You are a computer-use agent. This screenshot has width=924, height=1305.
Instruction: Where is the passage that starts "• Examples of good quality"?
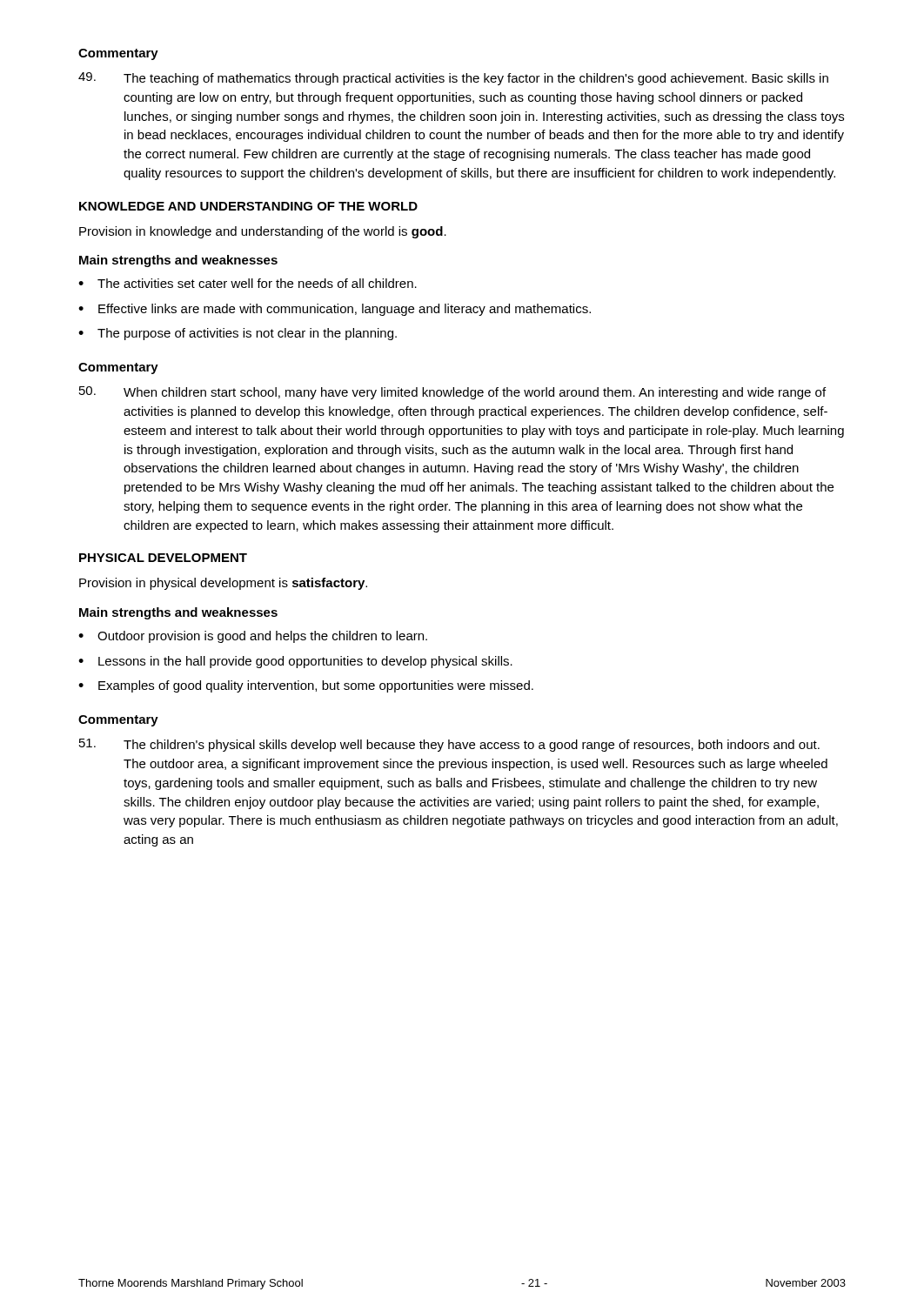[x=462, y=686]
